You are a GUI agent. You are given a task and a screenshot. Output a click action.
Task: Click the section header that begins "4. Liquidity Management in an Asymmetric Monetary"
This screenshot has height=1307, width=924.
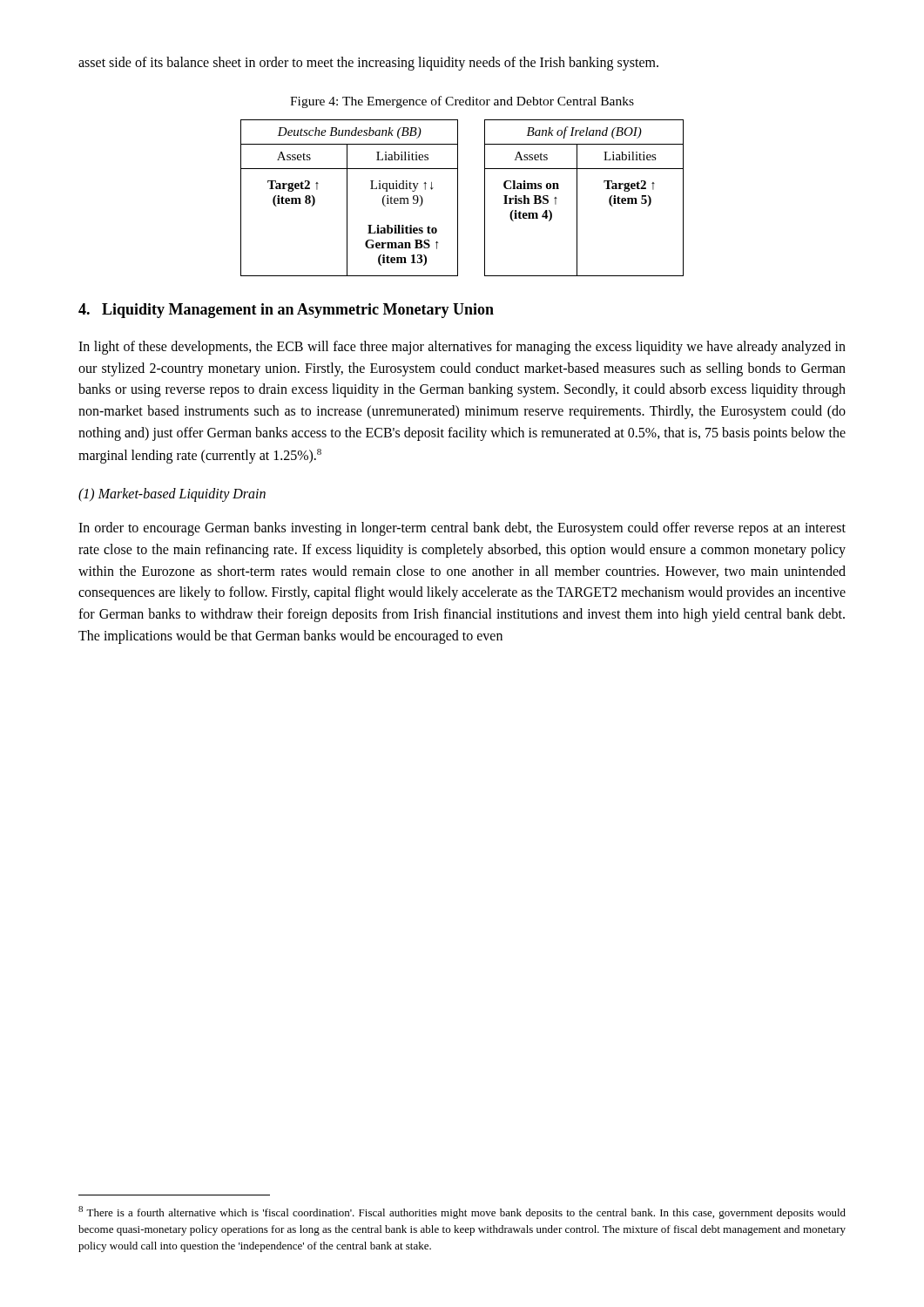(x=286, y=309)
